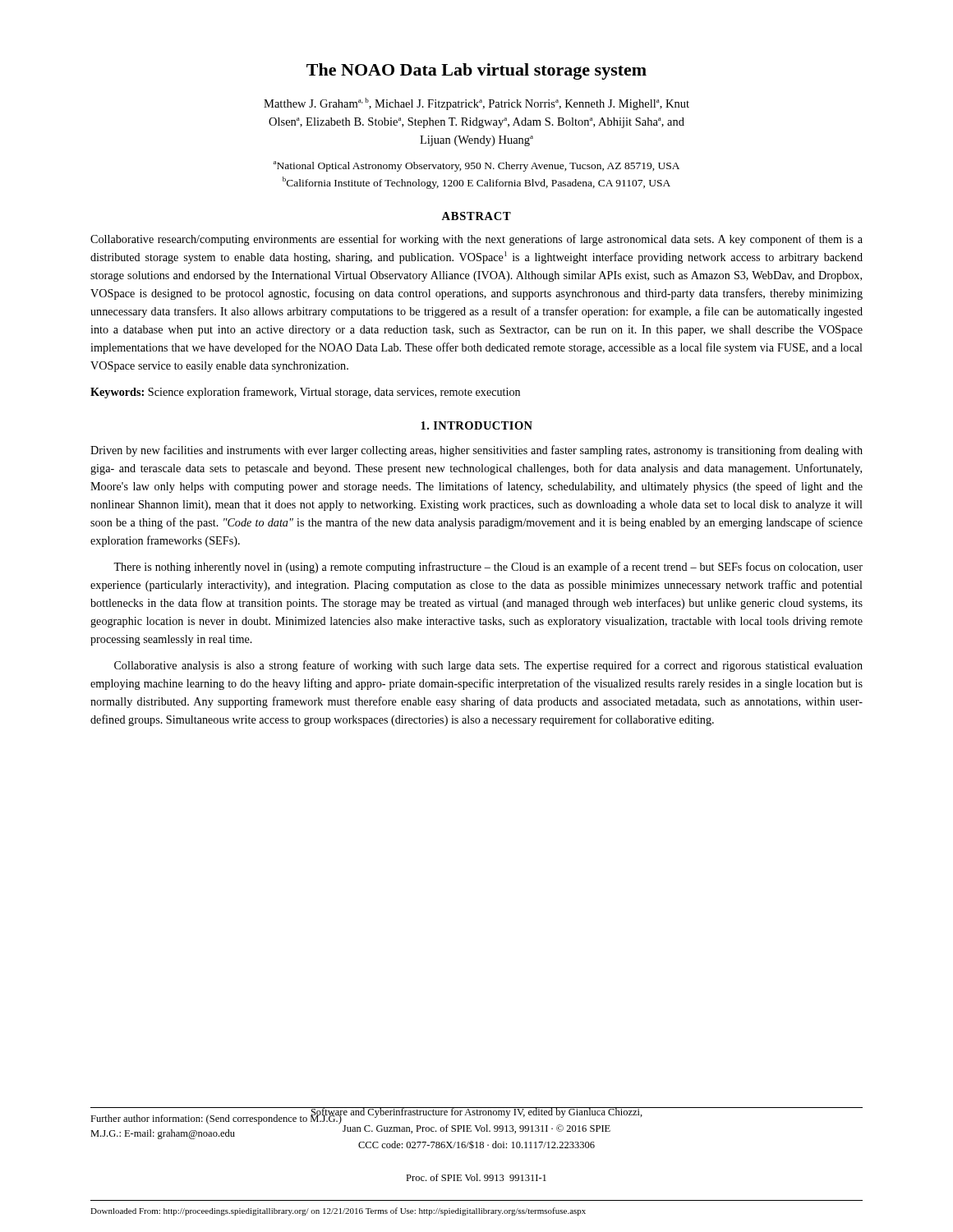Find the text block that reads "Collaborative analysis is also a strong"
953x1232 pixels.
point(476,692)
